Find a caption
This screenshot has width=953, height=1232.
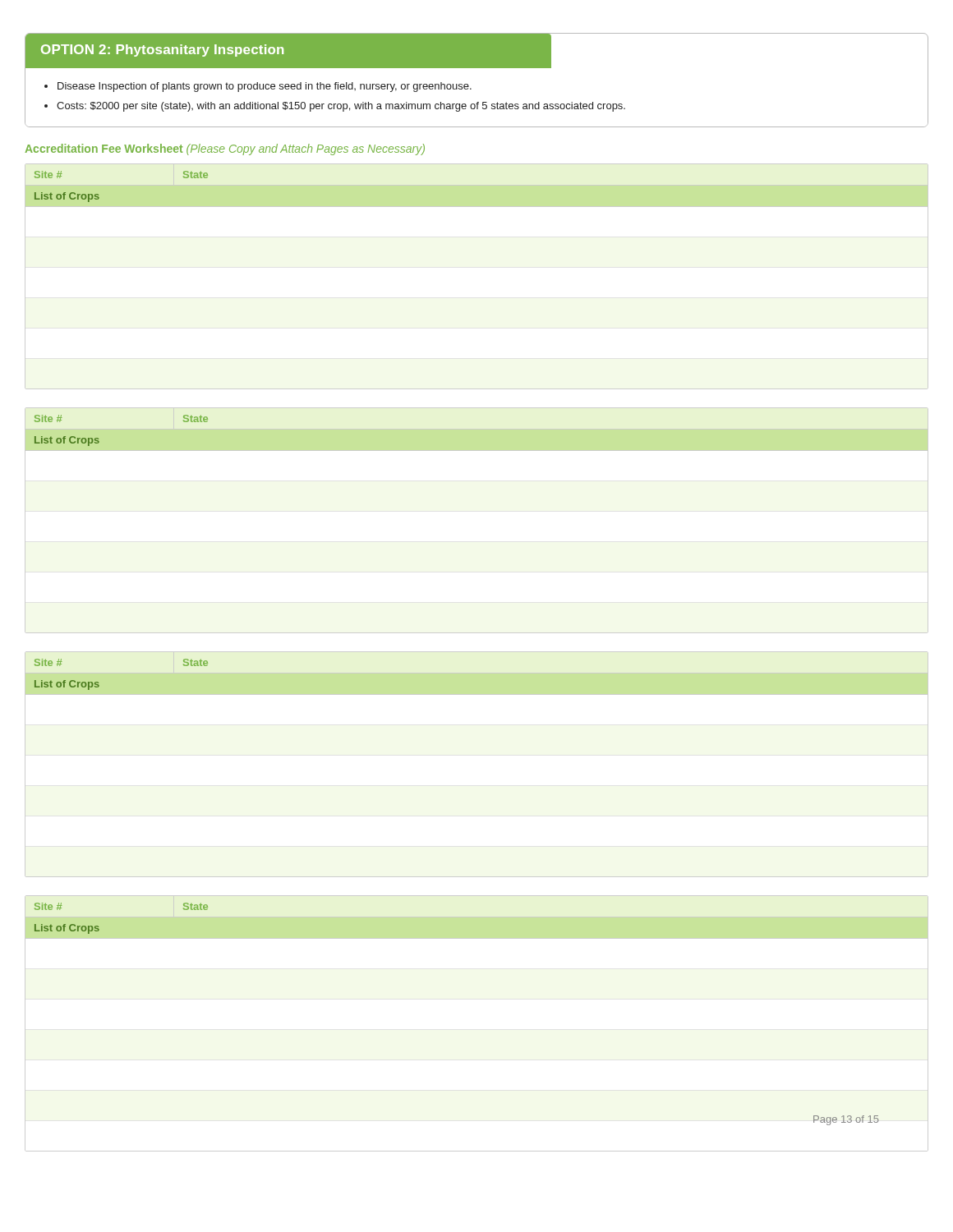click(x=225, y=149)
